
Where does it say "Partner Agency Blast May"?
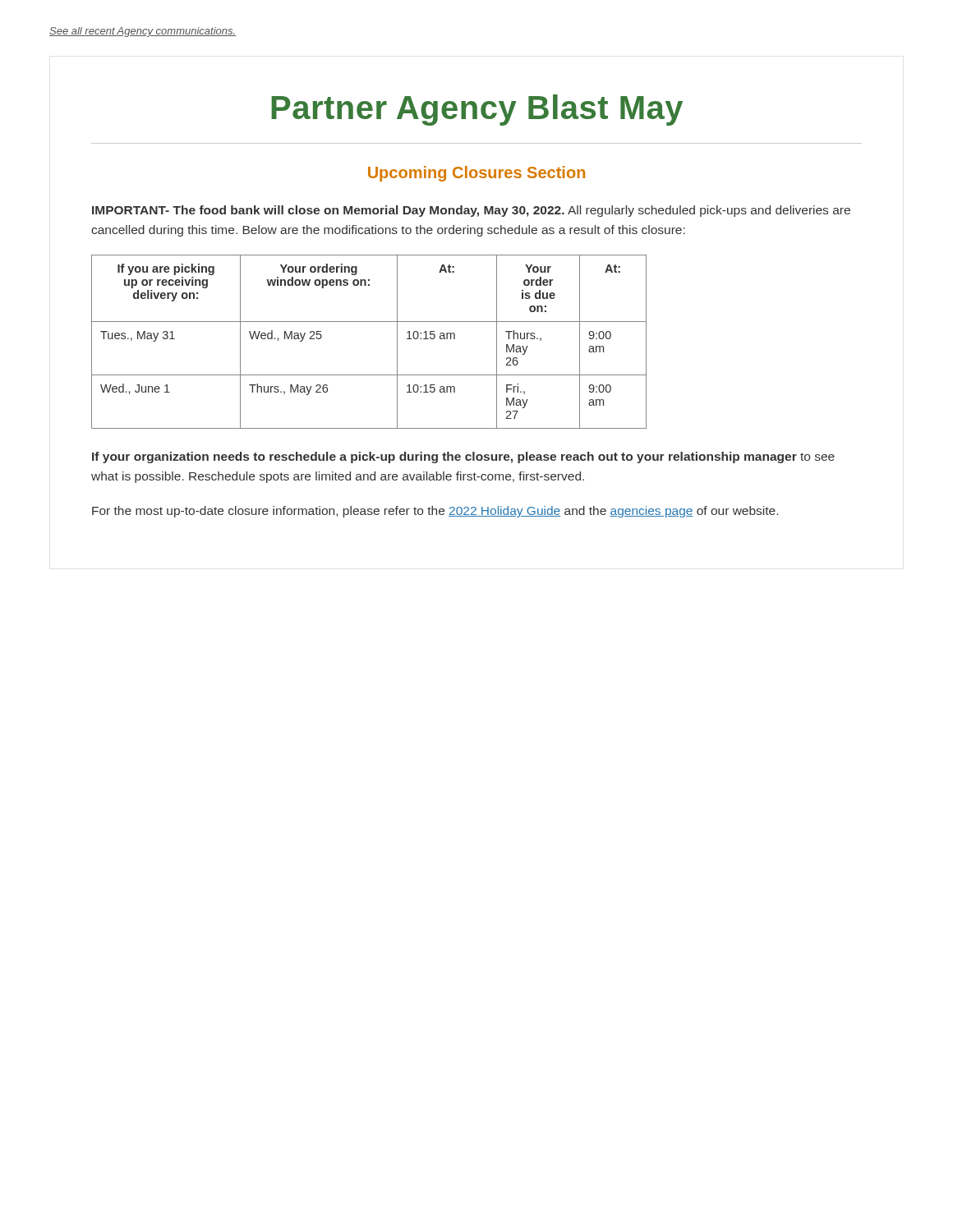click(x=476, y=108)
